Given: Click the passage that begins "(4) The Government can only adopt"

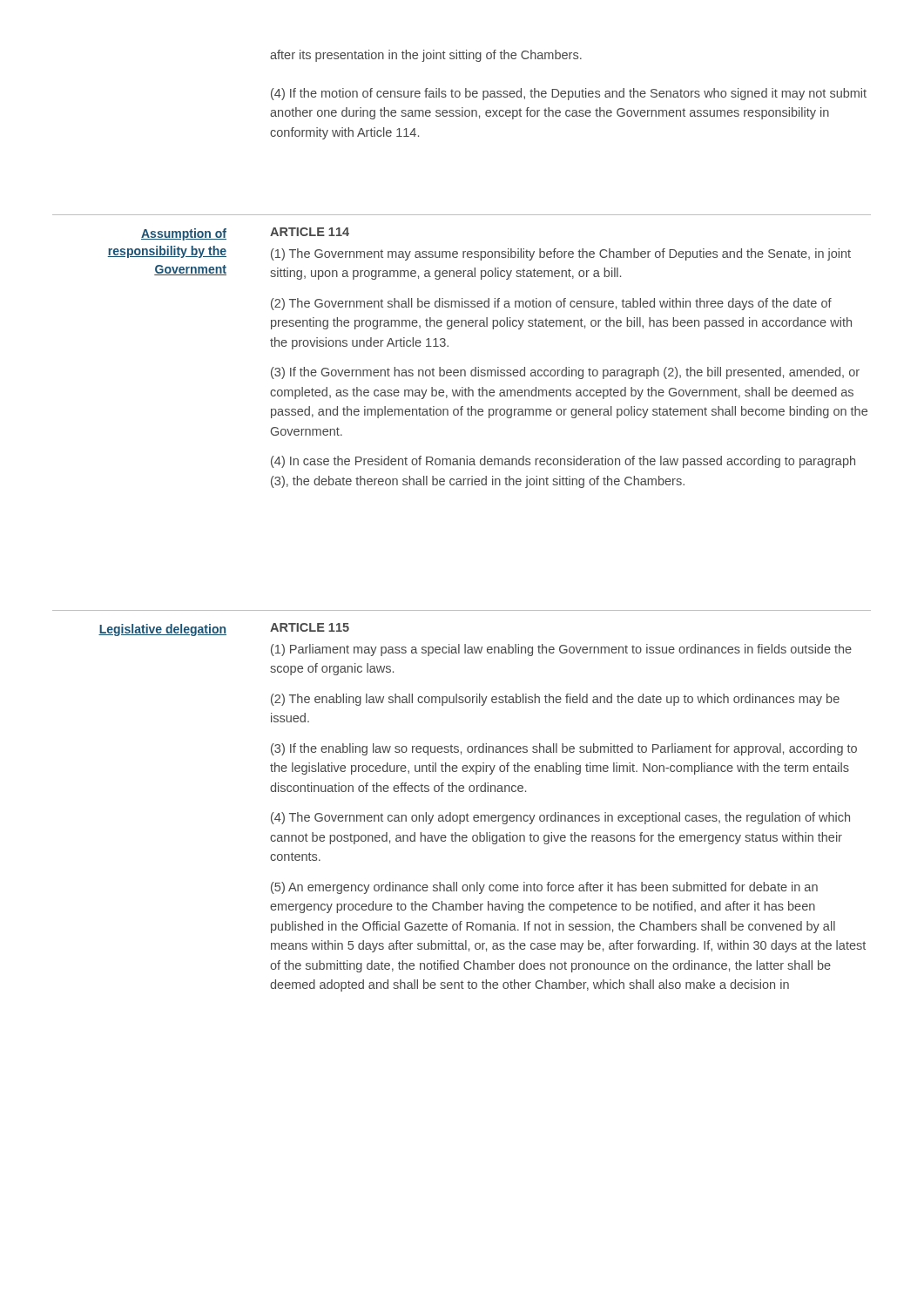Looking at the screenshot, I should click(560, 837).
